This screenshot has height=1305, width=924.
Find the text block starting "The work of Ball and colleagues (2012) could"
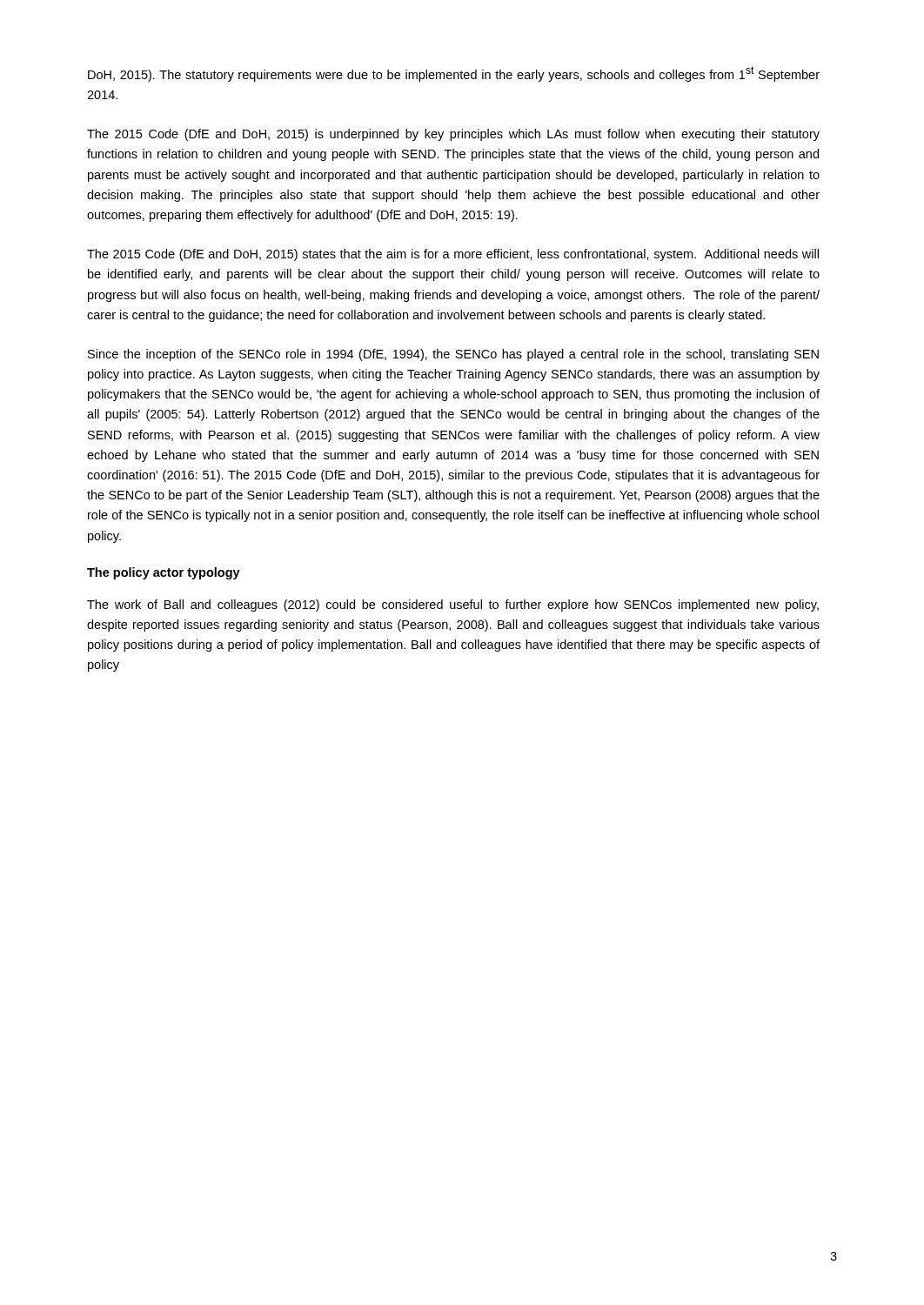pos(453,635)
